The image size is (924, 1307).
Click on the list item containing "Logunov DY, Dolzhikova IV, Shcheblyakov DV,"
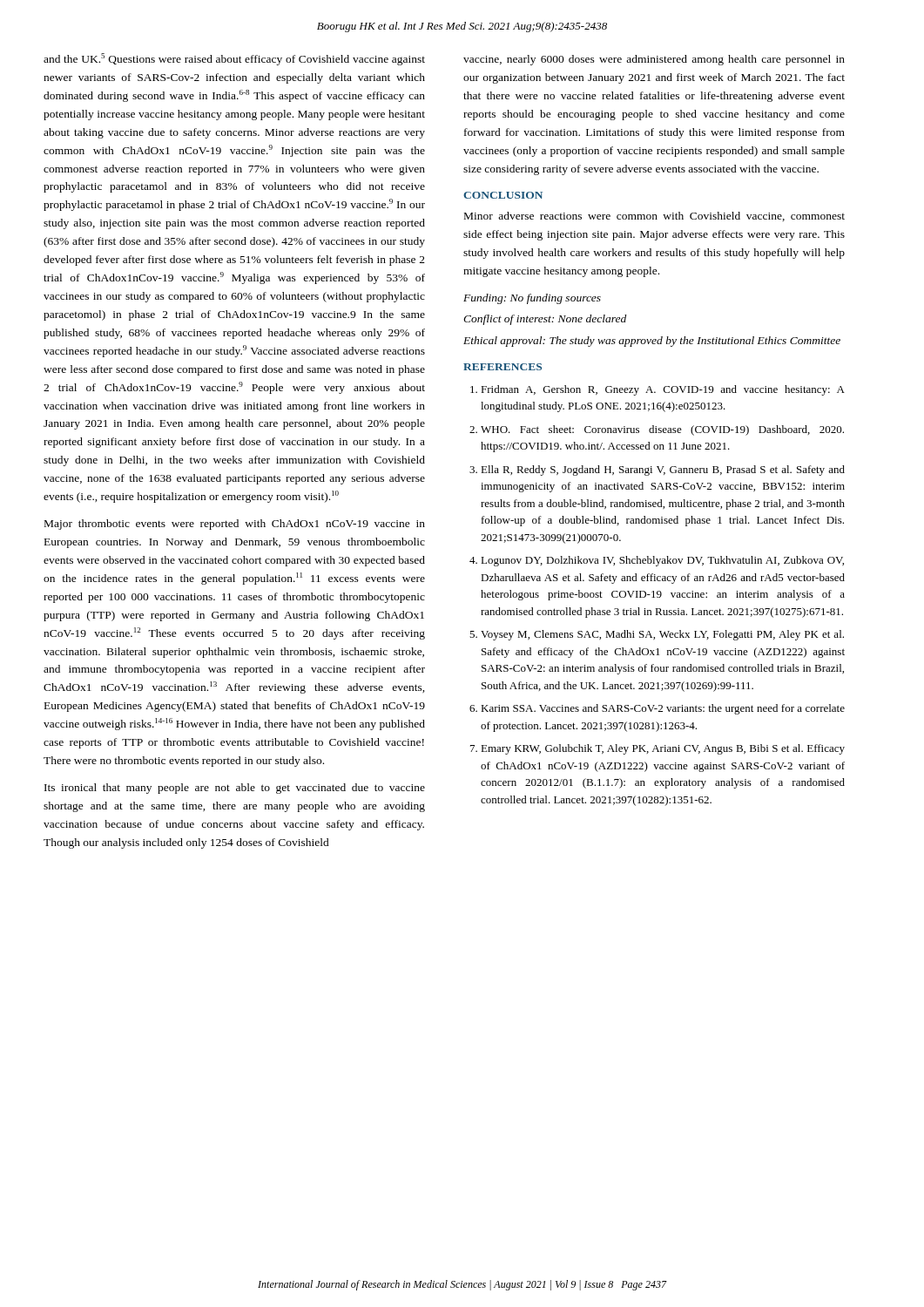pos(663,586)
